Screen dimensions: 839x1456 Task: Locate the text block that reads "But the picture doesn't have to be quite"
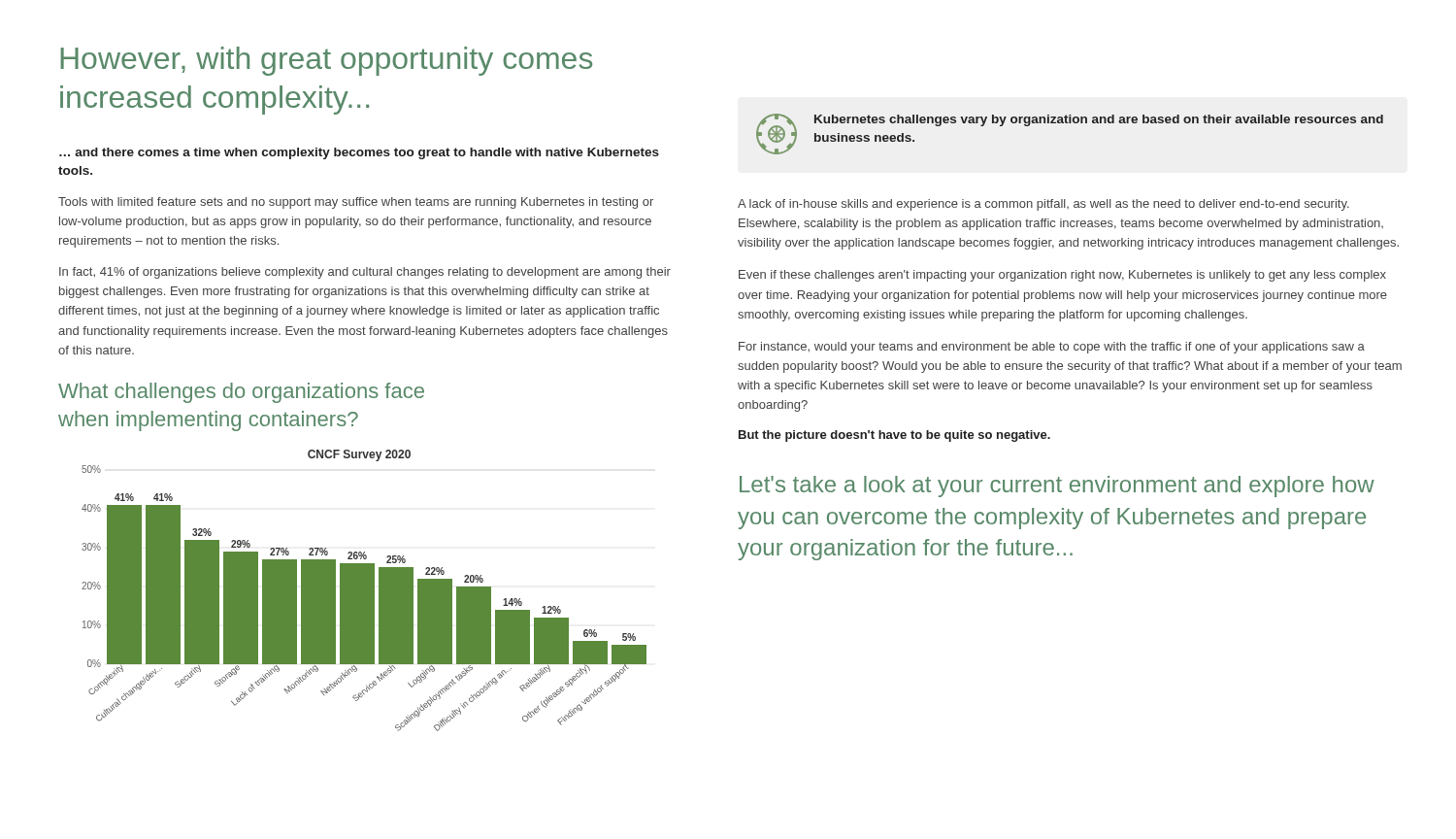point(894,436)
